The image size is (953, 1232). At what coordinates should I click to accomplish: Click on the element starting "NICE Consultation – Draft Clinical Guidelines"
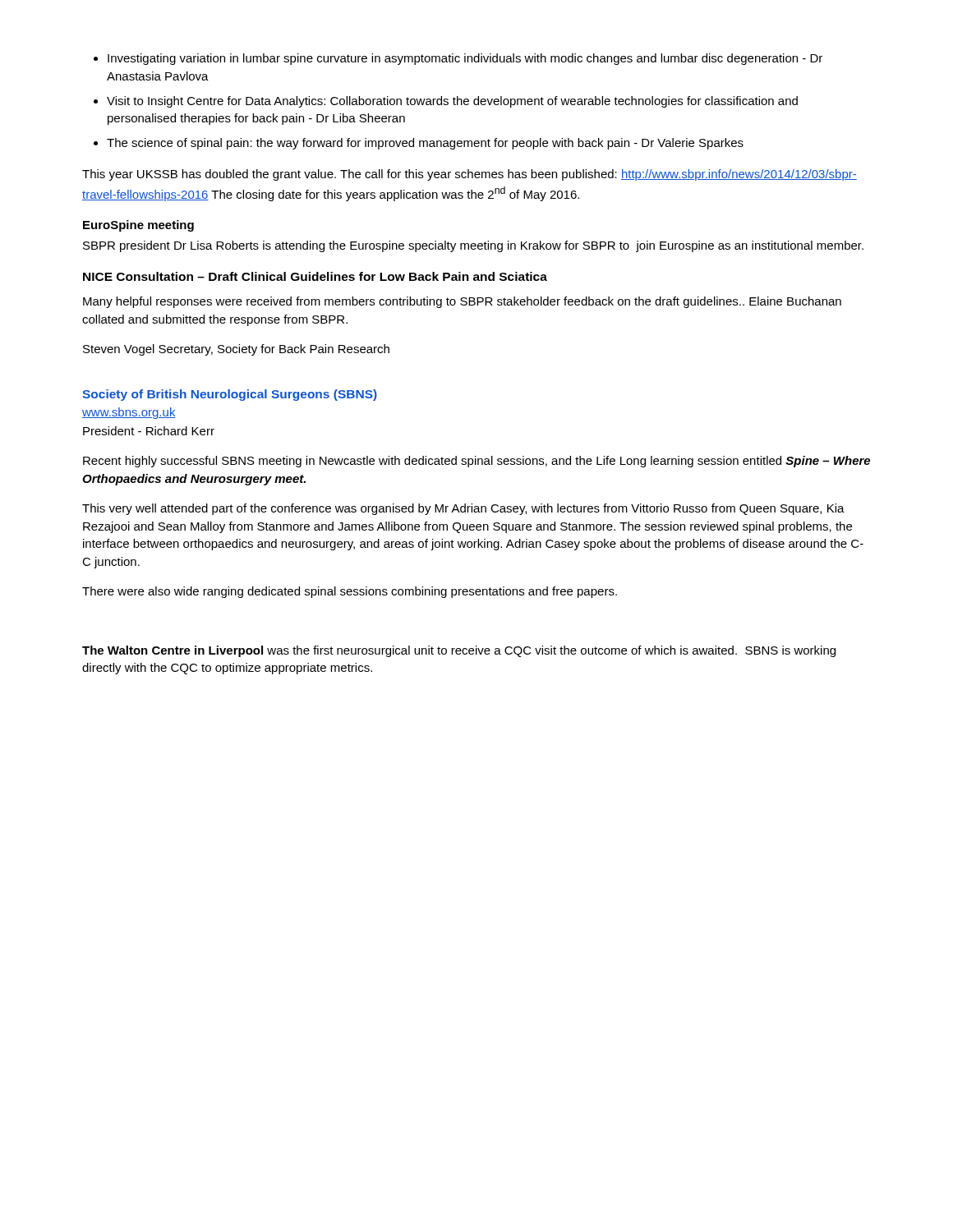click(315, 276)
